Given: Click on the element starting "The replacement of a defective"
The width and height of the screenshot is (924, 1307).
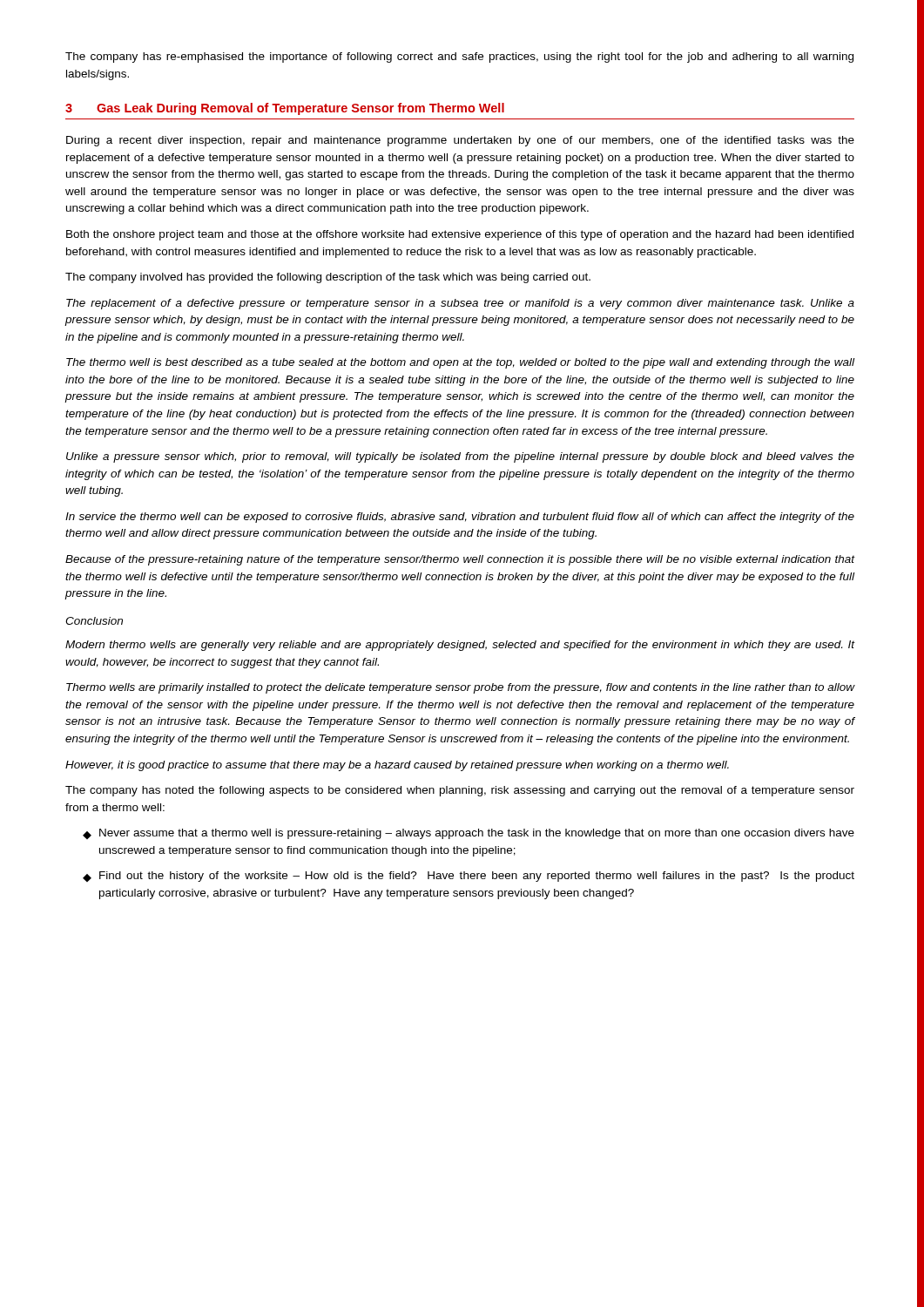Looking at the screenshot, I should (x=460, y=320).
